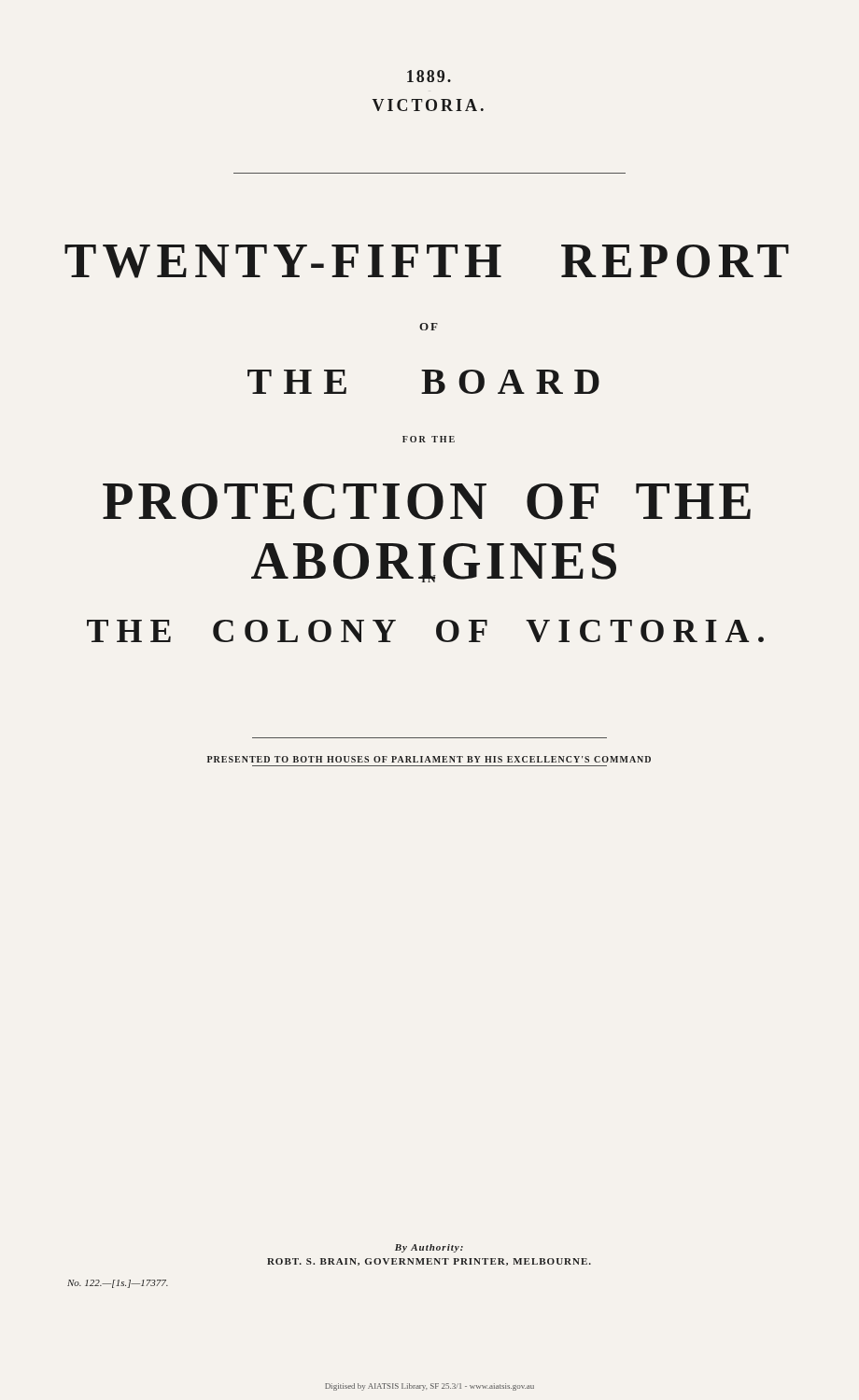Locate the block starting "FOR THE"
The height and width of the screenshot is (1400, 859).
[430, 439]
